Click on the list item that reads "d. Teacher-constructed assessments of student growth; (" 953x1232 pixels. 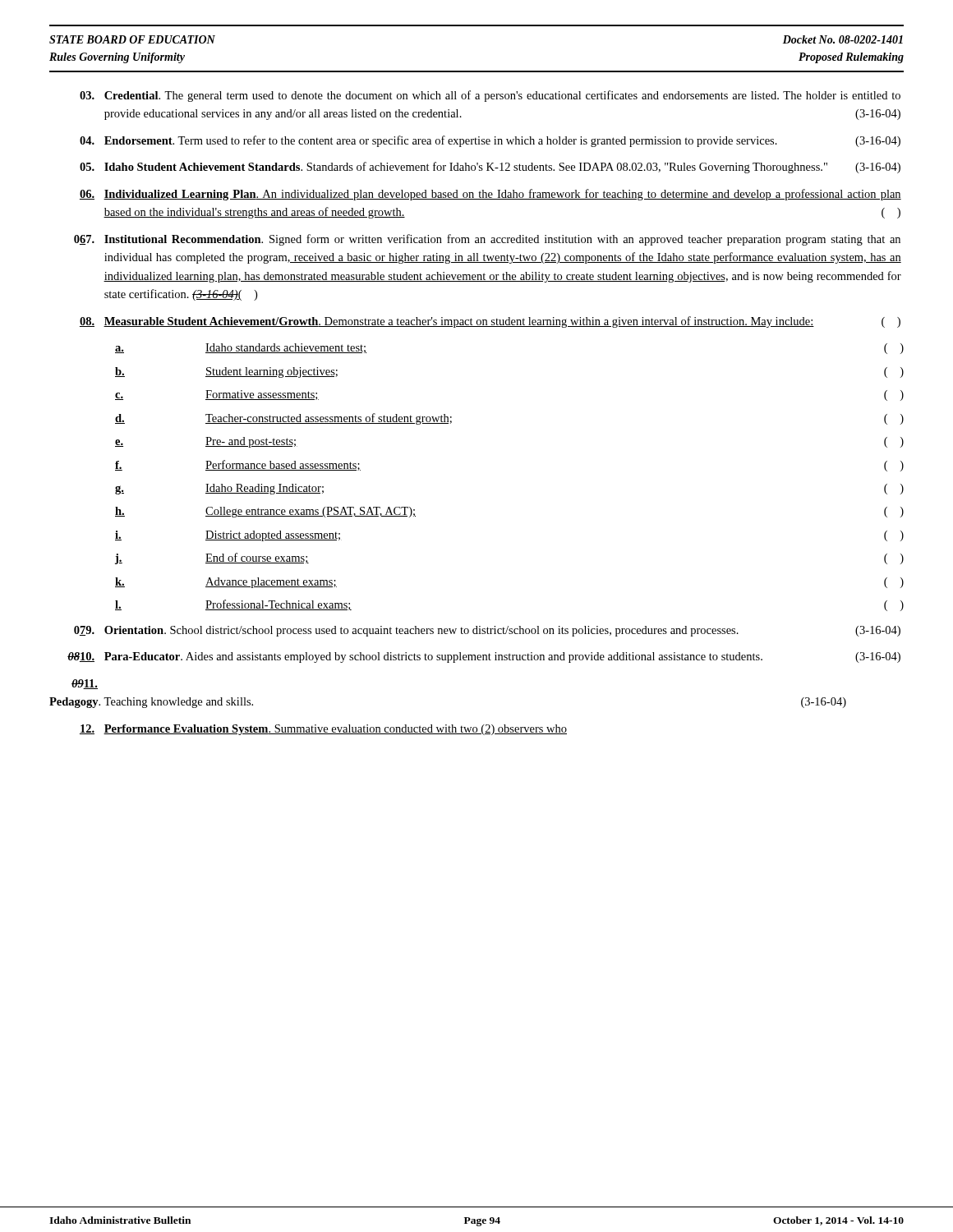click(120, 418)
